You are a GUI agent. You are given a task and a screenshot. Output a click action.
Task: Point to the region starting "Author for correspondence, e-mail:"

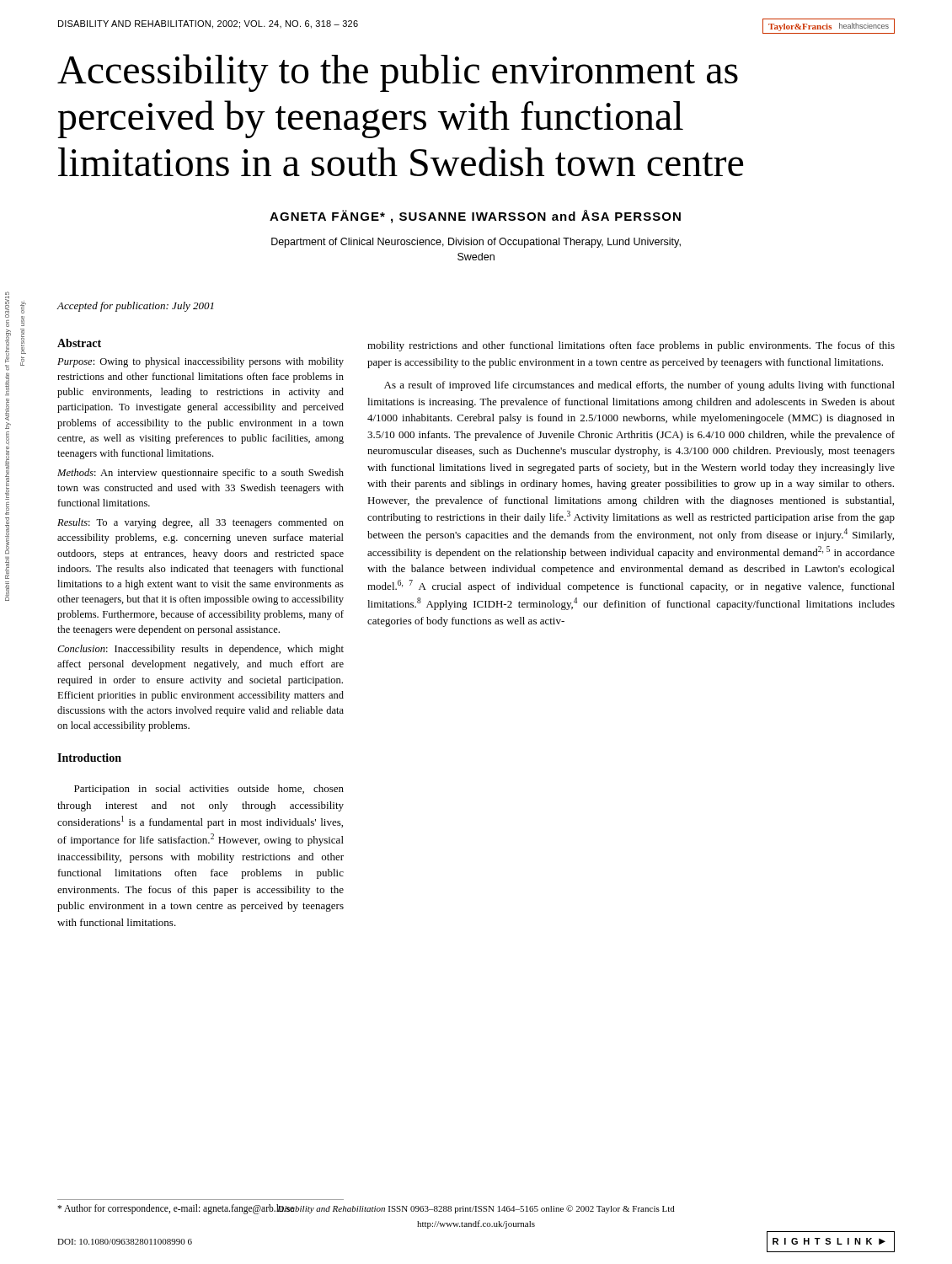pyautogui.click(x=176, y=1208)
